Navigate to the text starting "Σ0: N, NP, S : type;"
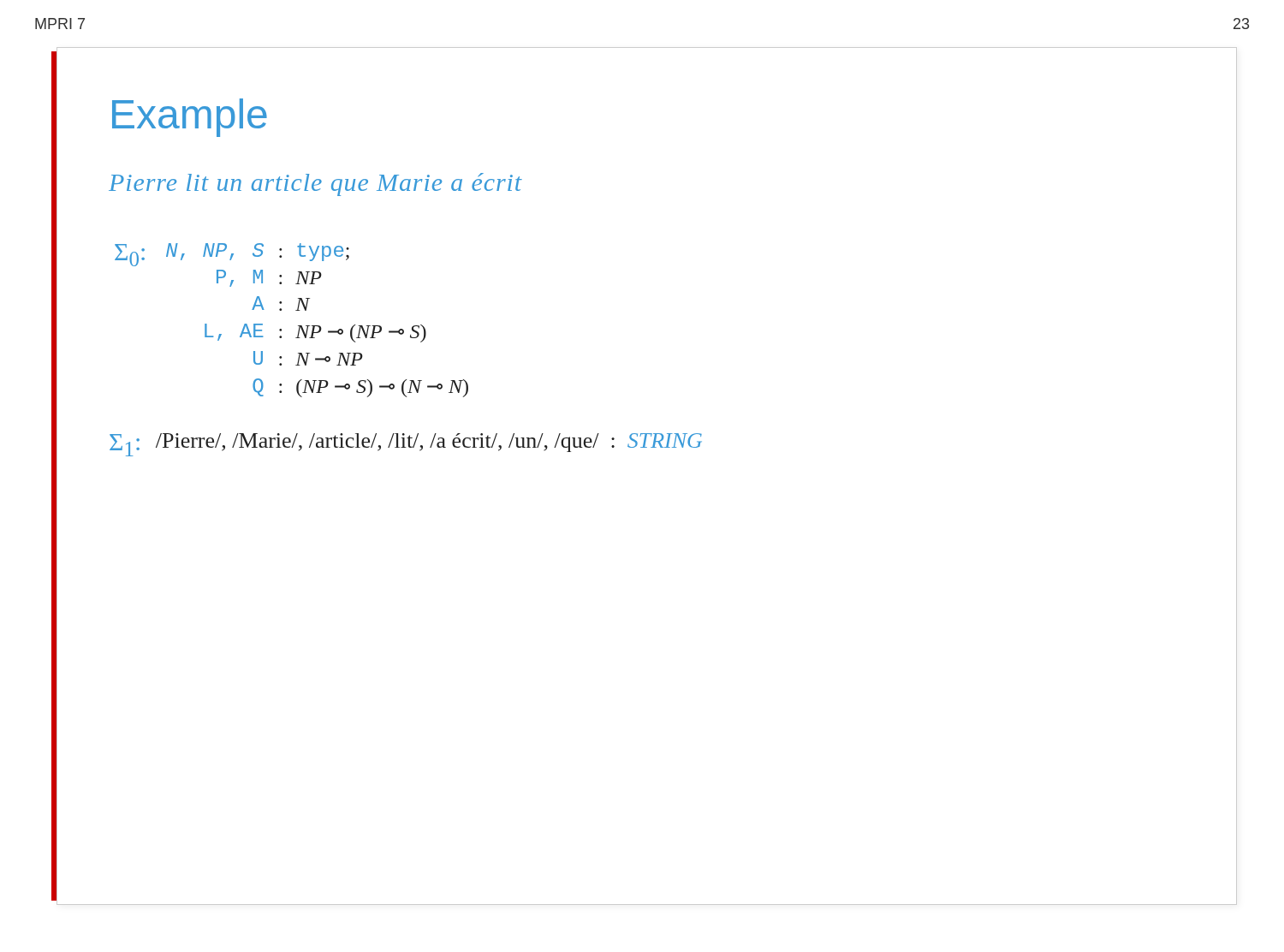The image size is (1284, 952). 294,318
